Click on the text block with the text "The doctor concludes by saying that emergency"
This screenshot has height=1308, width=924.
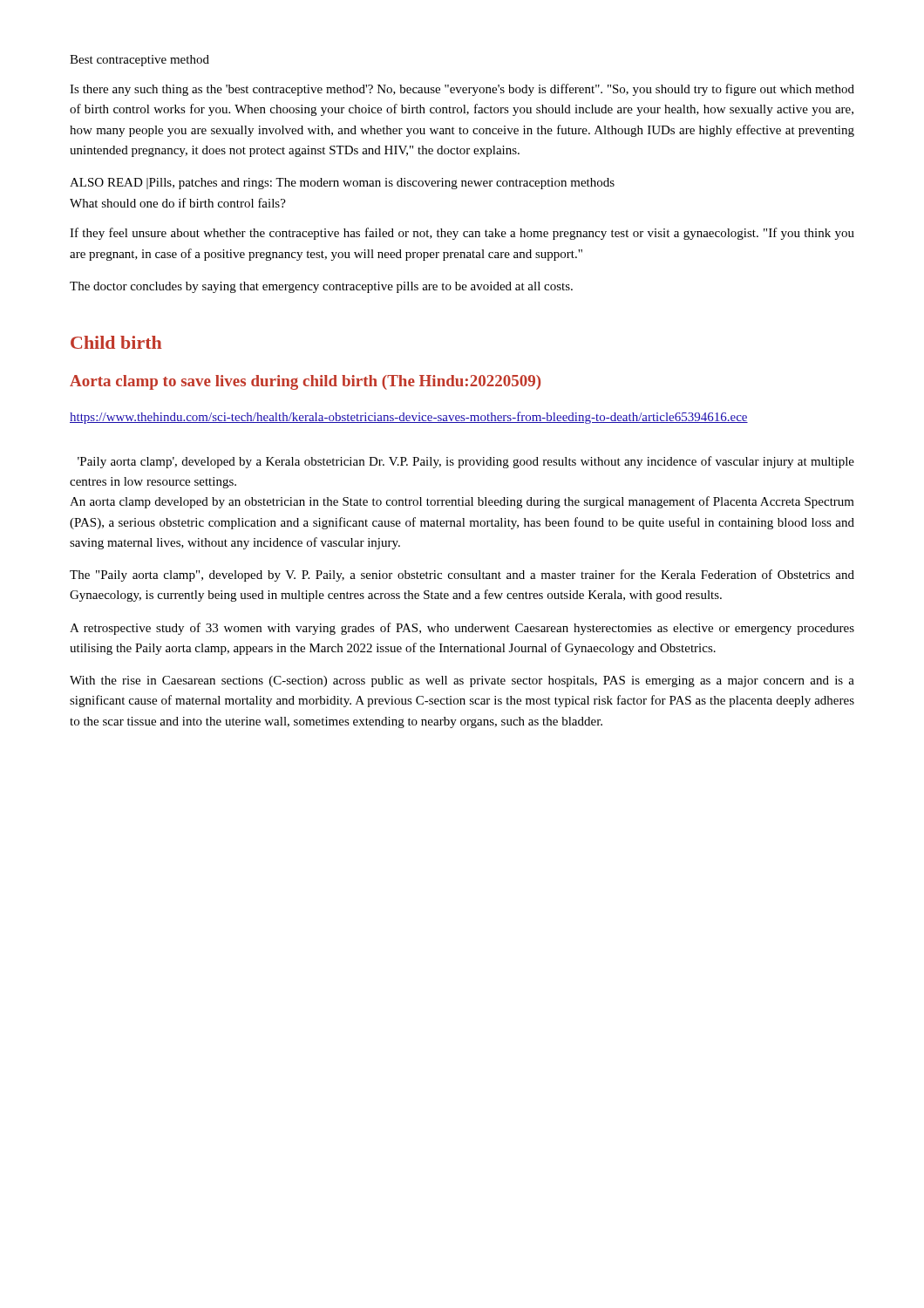click(322, 286)
